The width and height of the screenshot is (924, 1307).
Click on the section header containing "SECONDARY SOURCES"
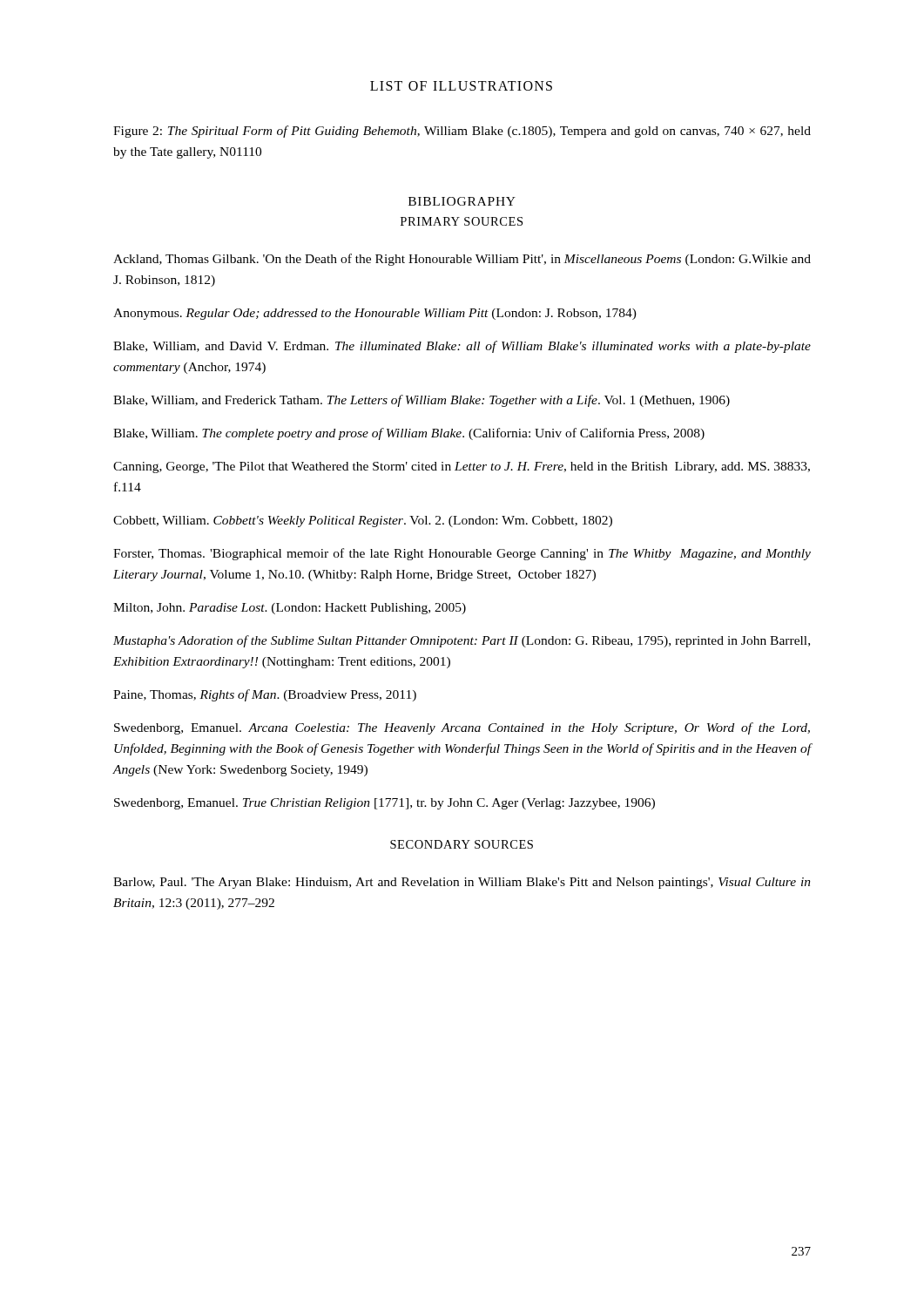pyautogui.click(x=462, y=845)
